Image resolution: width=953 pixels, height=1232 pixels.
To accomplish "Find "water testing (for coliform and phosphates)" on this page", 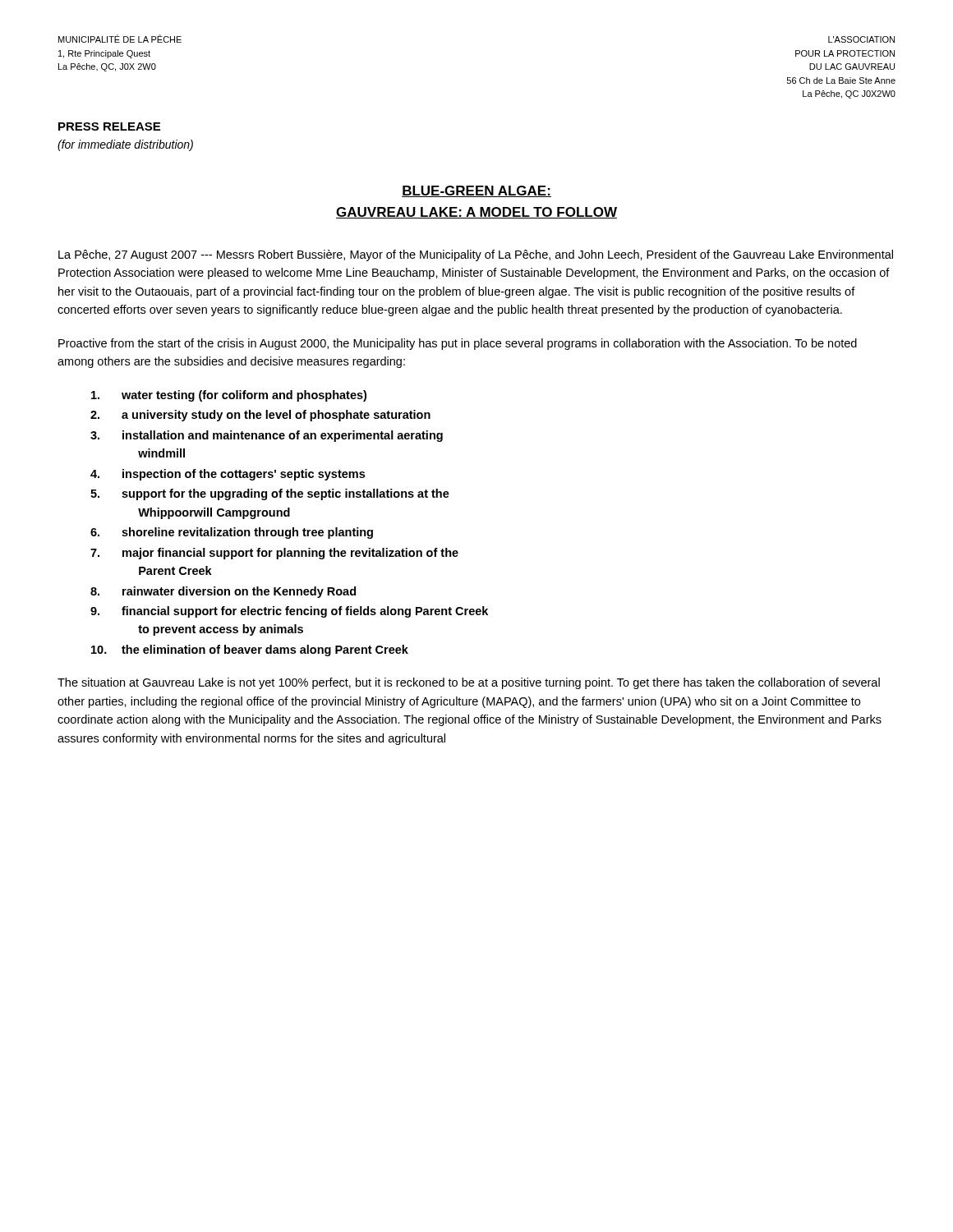I will [x=229, y=395].
